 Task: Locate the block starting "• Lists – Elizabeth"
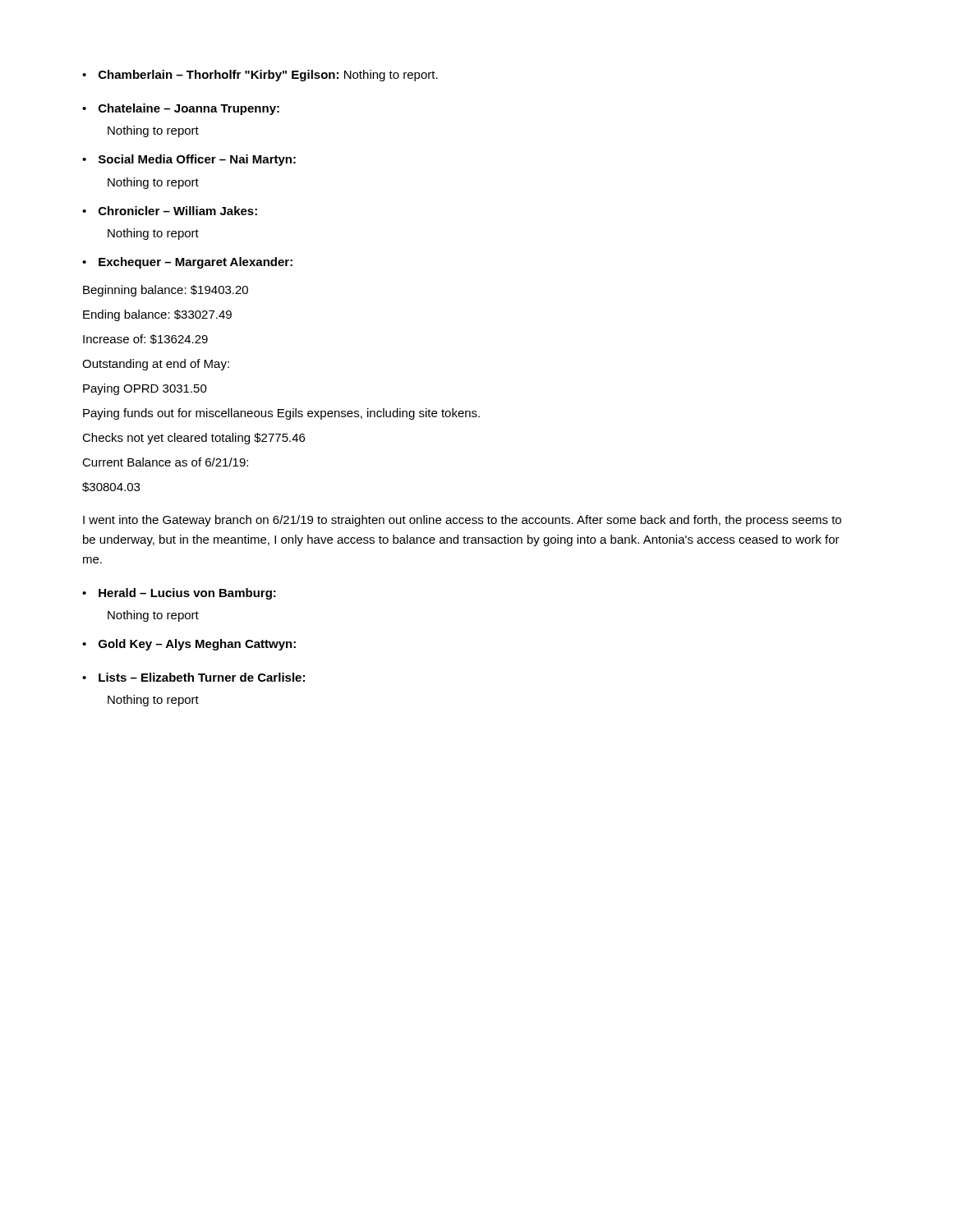point(193,677)
